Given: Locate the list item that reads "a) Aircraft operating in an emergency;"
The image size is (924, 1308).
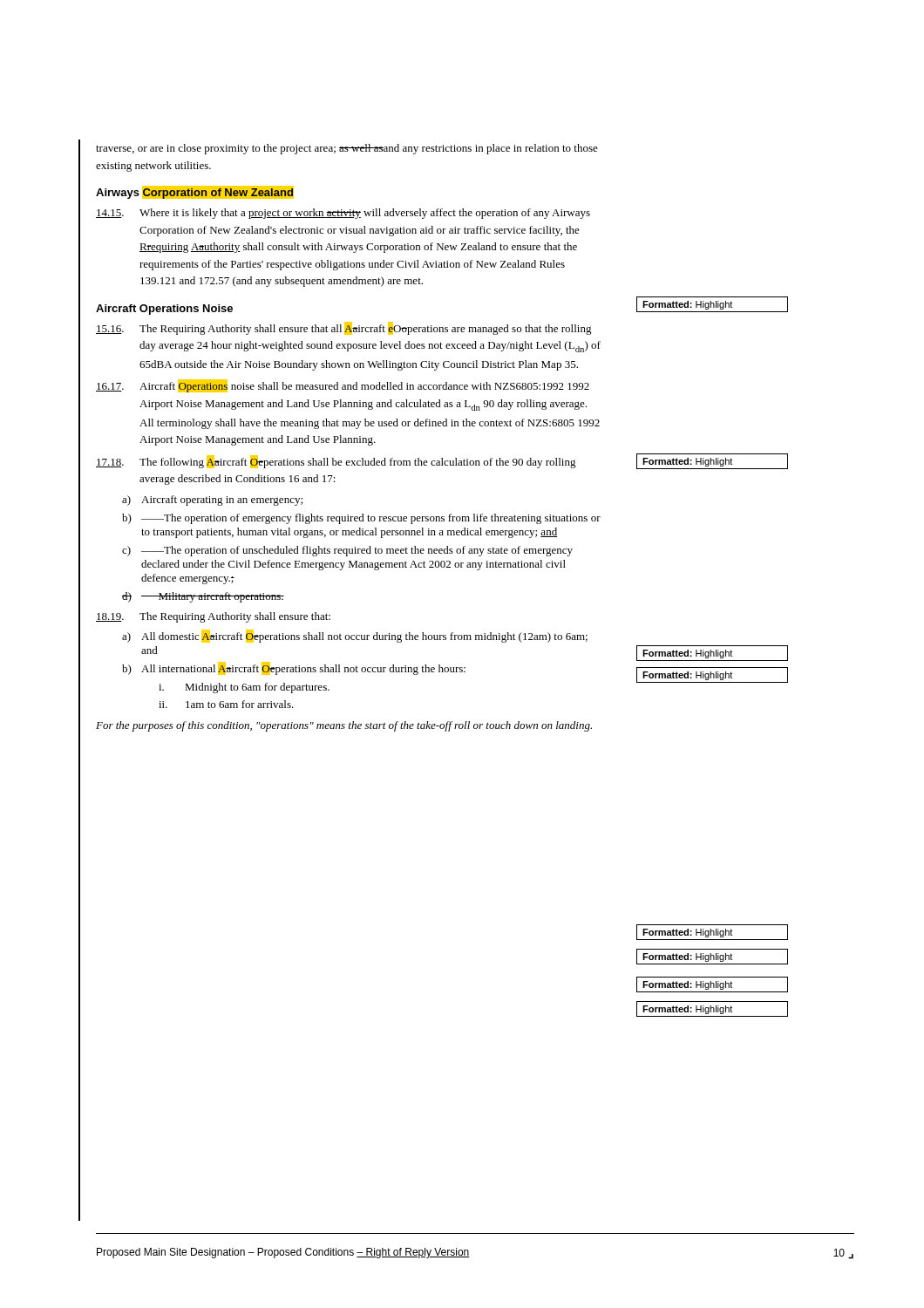Looking at the screenshot, I should pyautogui.click(x=212, y=501).
